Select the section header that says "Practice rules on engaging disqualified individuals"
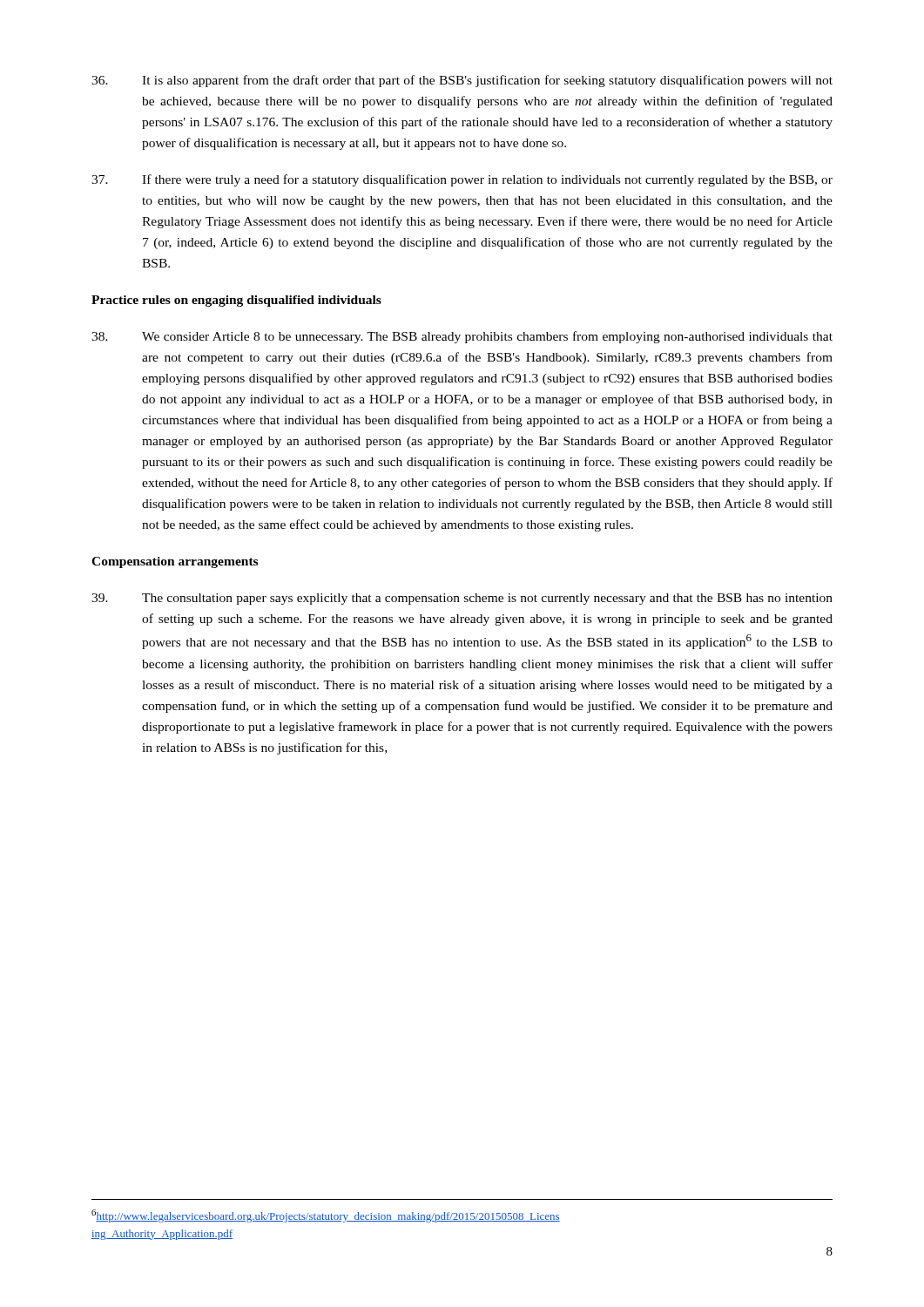The image size is (924, 1307). point(236,299)
